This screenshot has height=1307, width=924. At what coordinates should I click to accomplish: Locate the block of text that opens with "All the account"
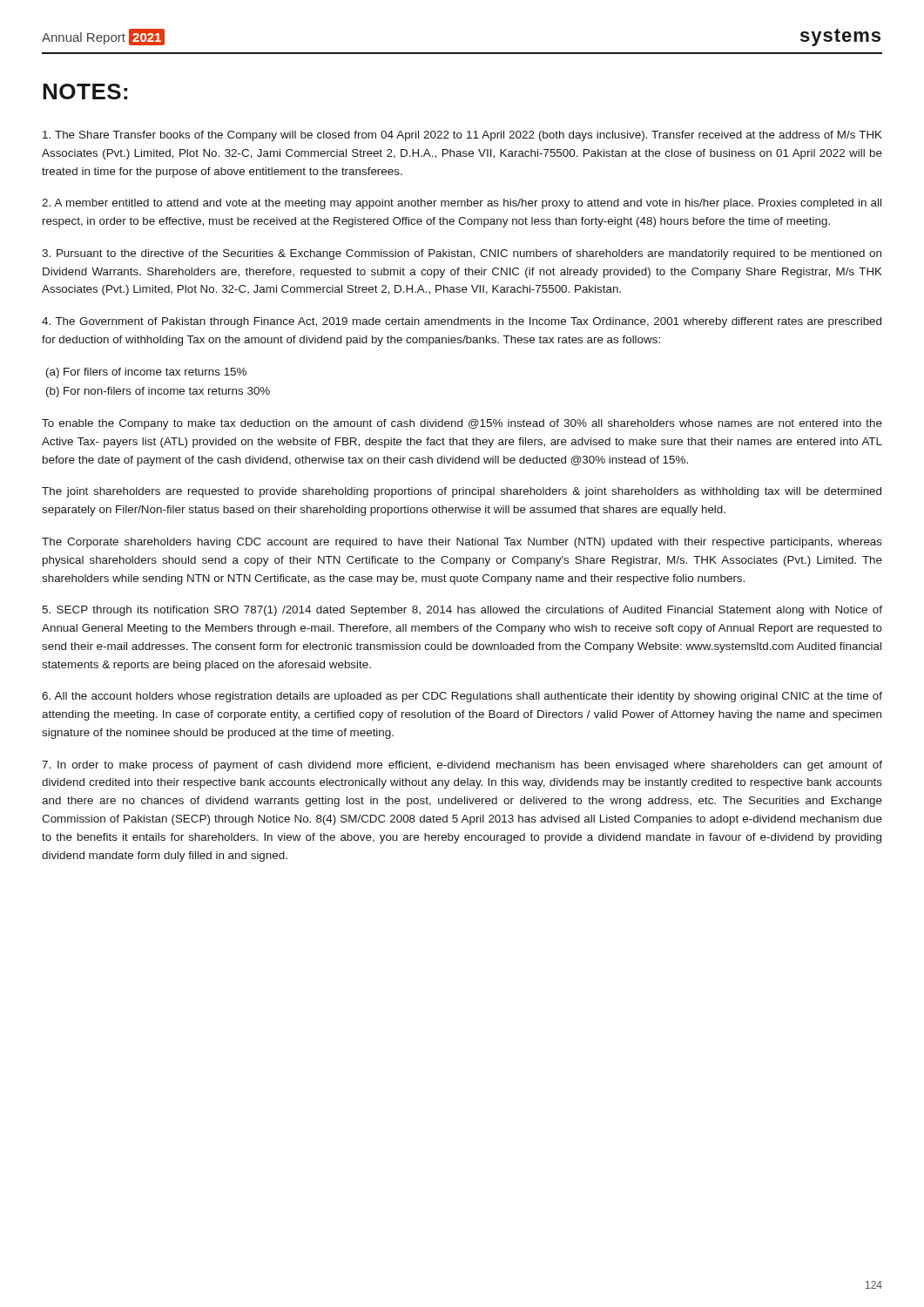coord(462,714)
